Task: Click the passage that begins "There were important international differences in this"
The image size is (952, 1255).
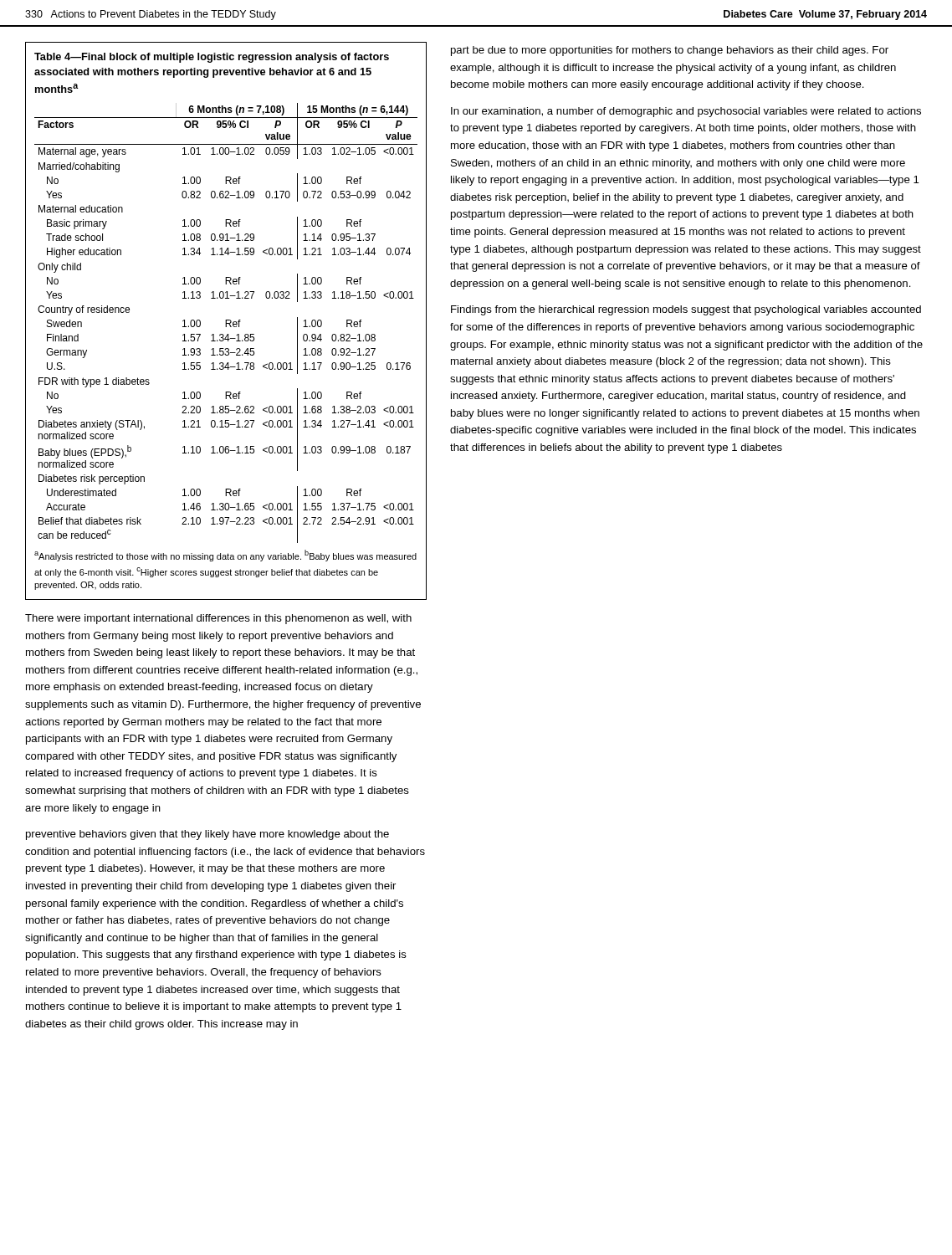Action: 223,713
